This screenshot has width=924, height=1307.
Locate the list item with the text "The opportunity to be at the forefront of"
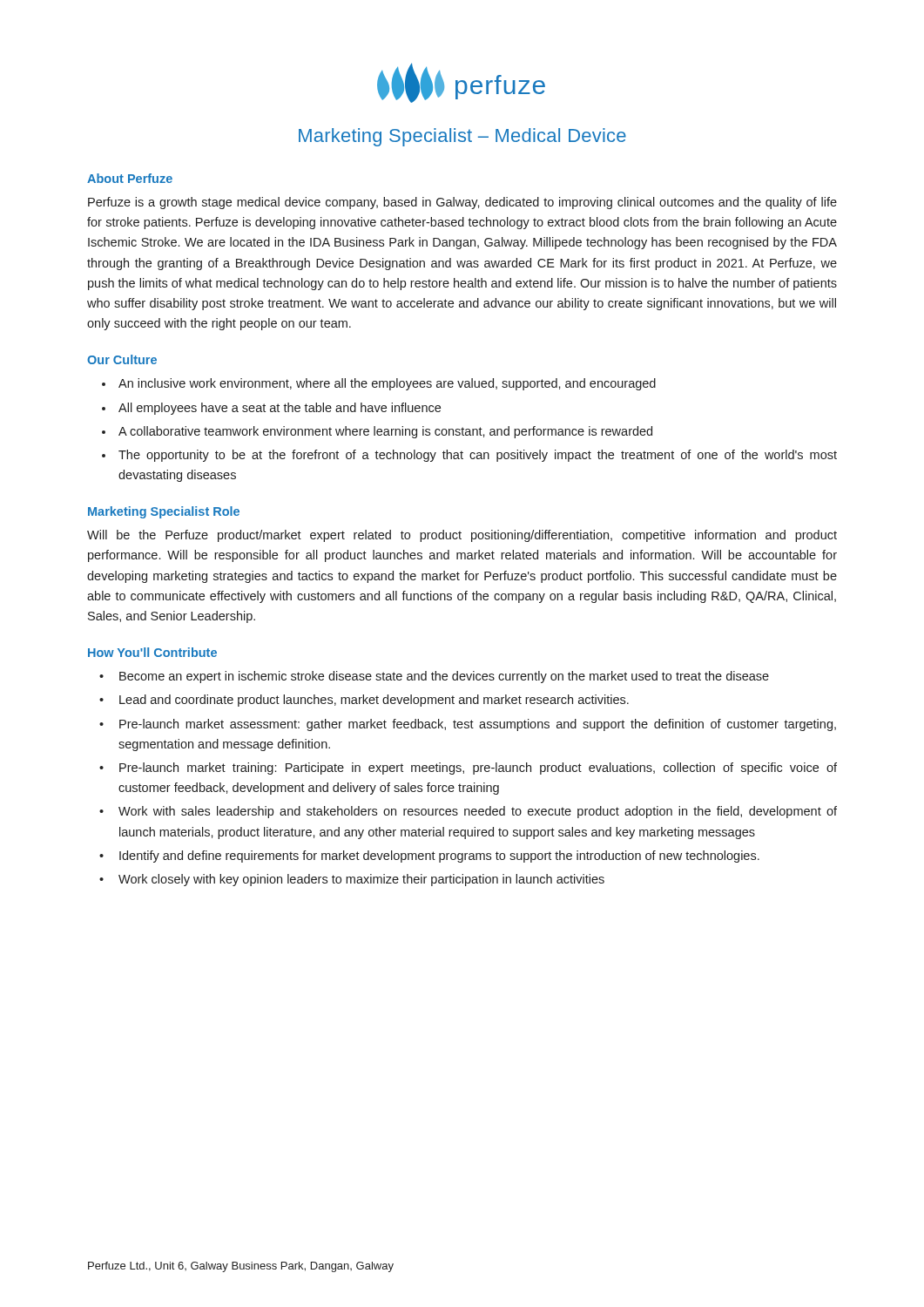click(x=478, y=465)
